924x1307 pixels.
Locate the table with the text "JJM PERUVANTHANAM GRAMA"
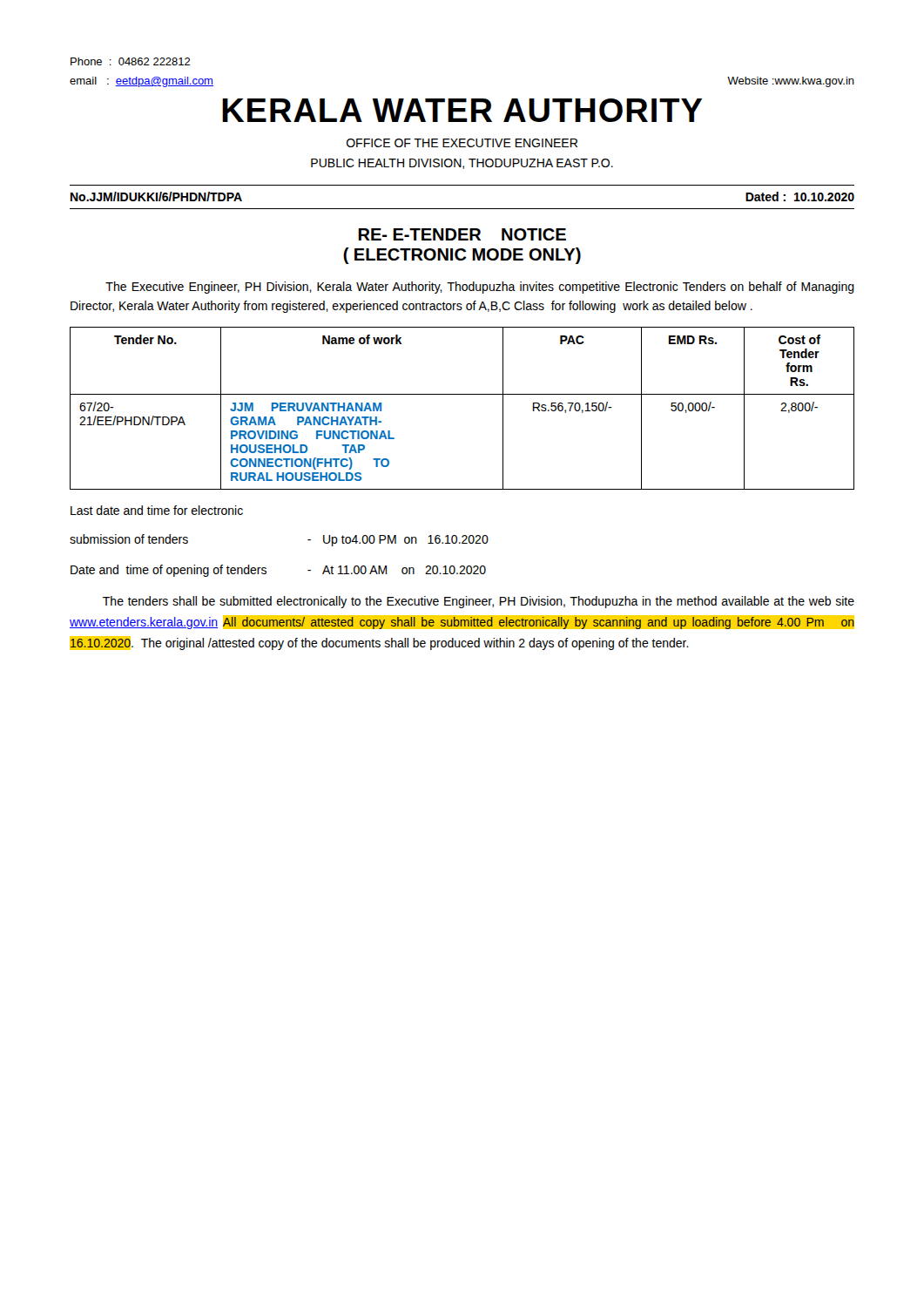click(462, 408)
